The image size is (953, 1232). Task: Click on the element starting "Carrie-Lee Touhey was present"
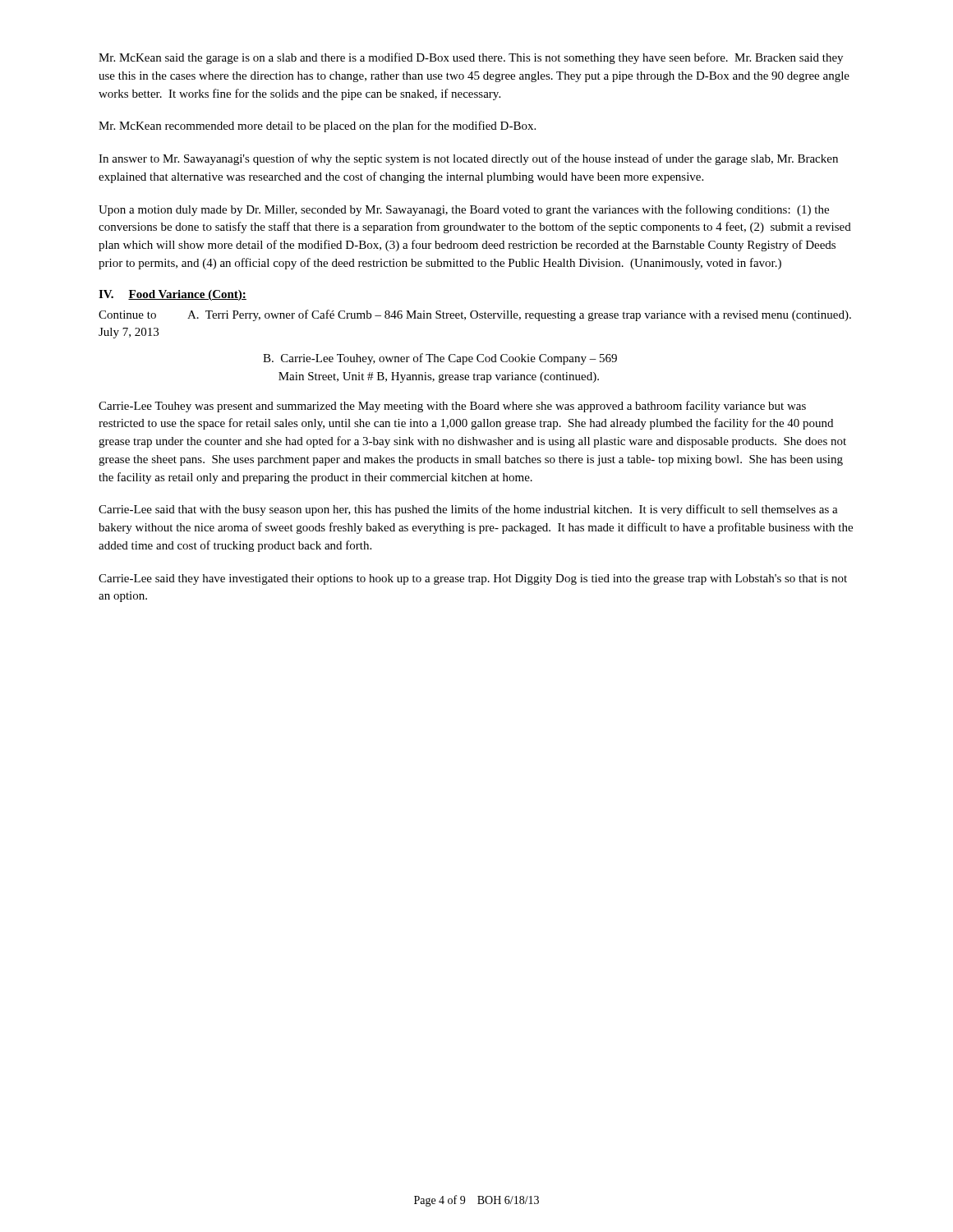coord(472,441)
